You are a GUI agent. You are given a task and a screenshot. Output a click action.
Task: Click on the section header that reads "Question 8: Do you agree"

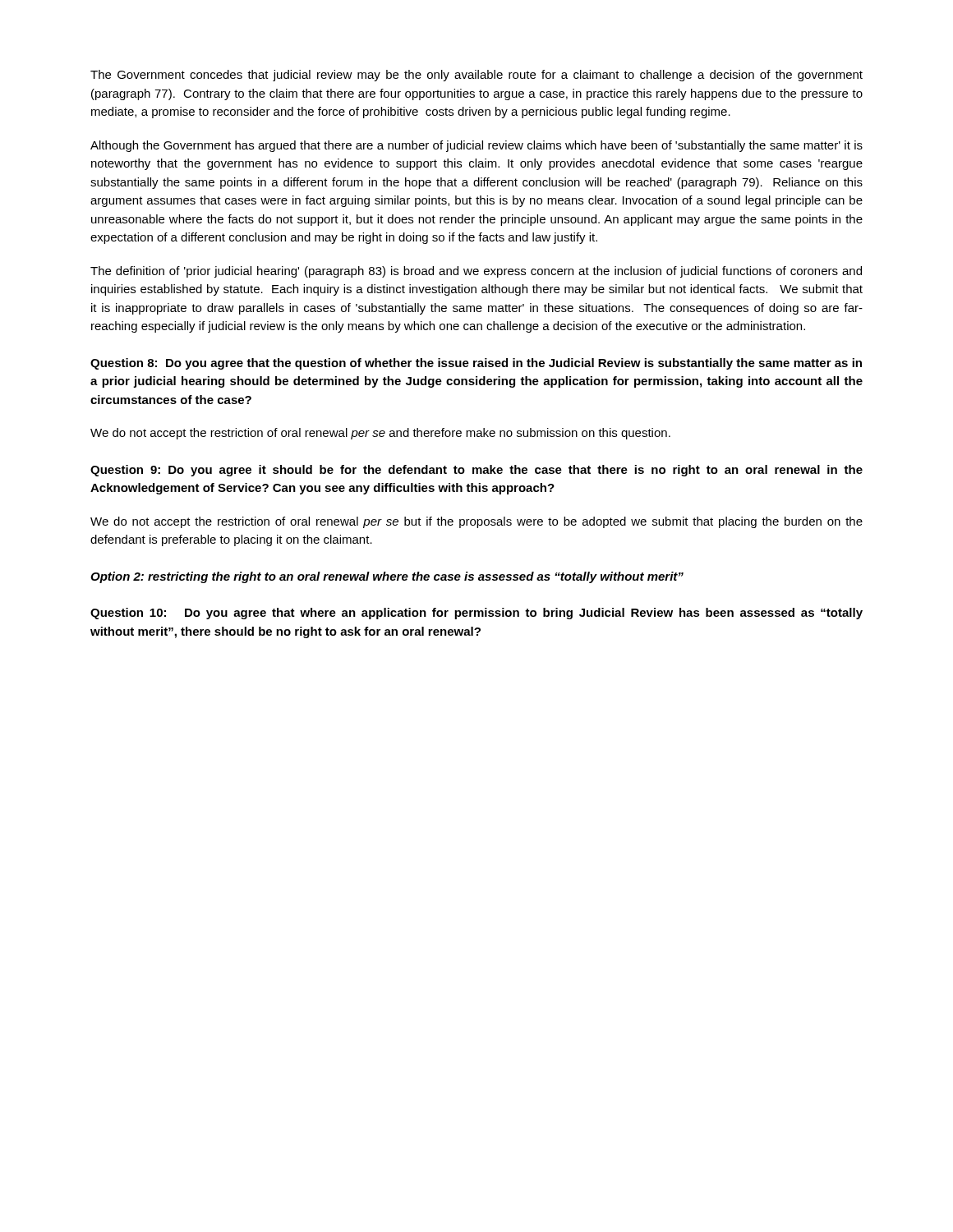(x=476, y=381)
